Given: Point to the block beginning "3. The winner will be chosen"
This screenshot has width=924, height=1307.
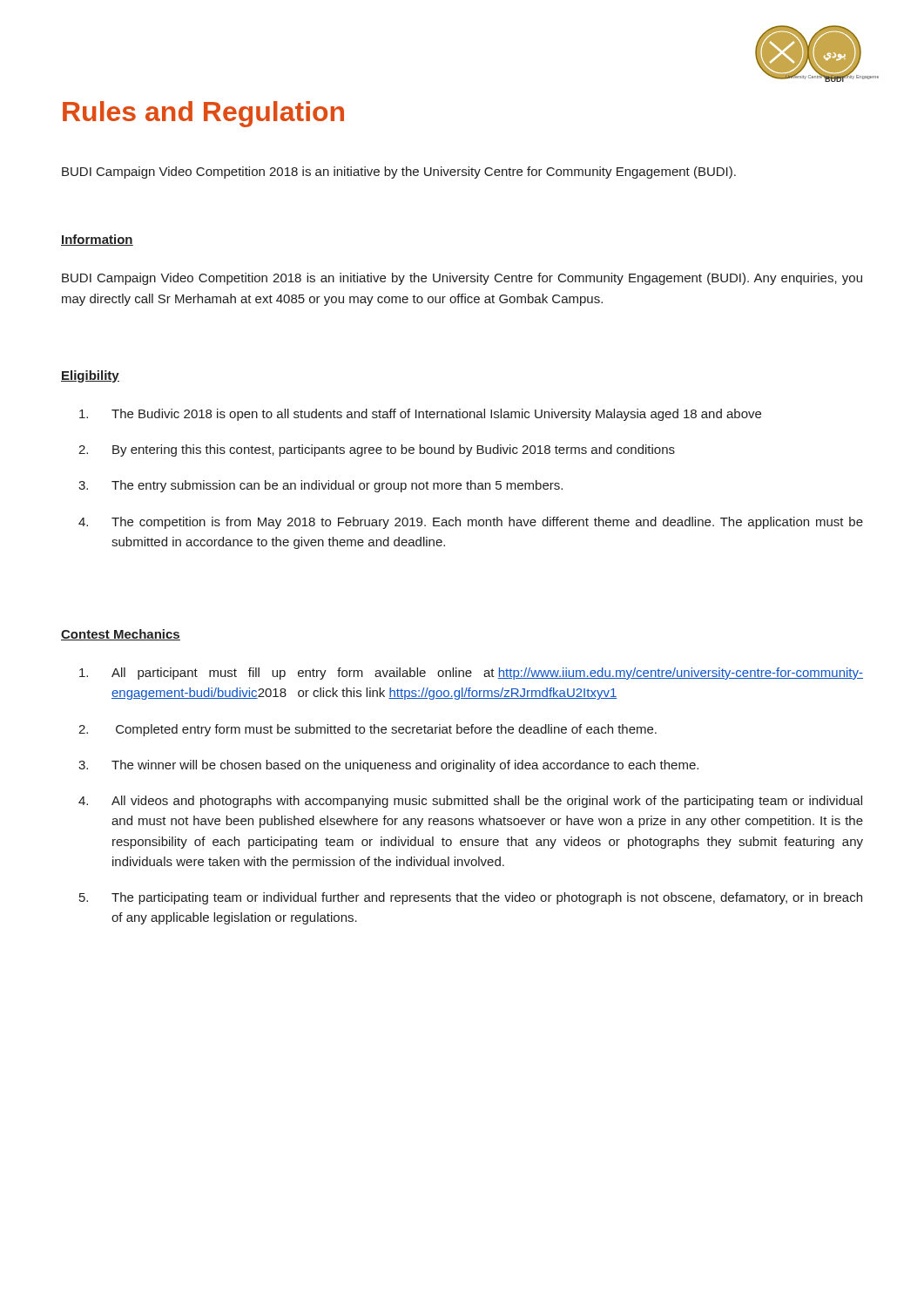Looking at the screenshot, I should [x=462, y=765].
